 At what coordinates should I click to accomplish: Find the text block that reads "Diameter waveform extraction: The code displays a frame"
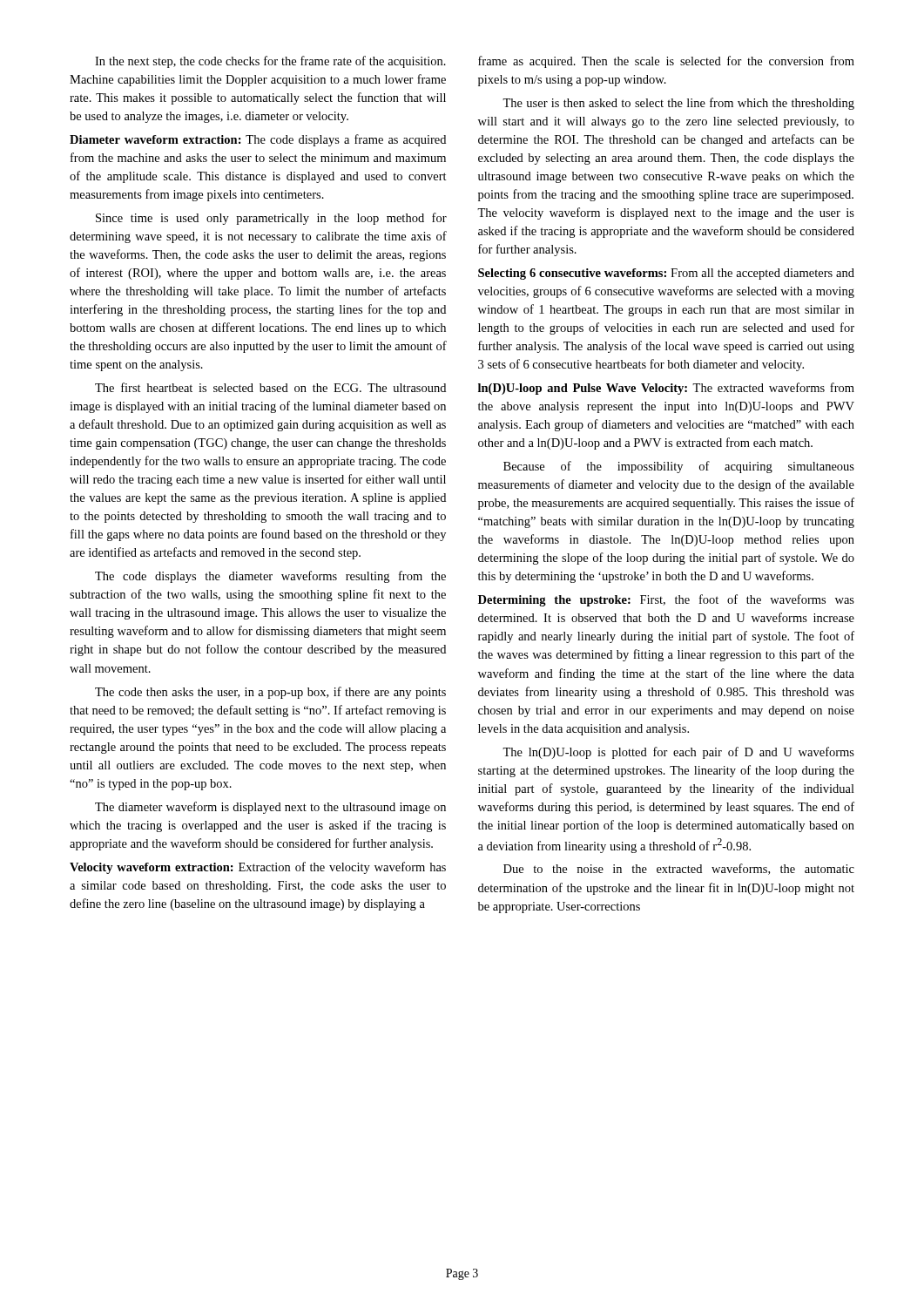point(258,167)
